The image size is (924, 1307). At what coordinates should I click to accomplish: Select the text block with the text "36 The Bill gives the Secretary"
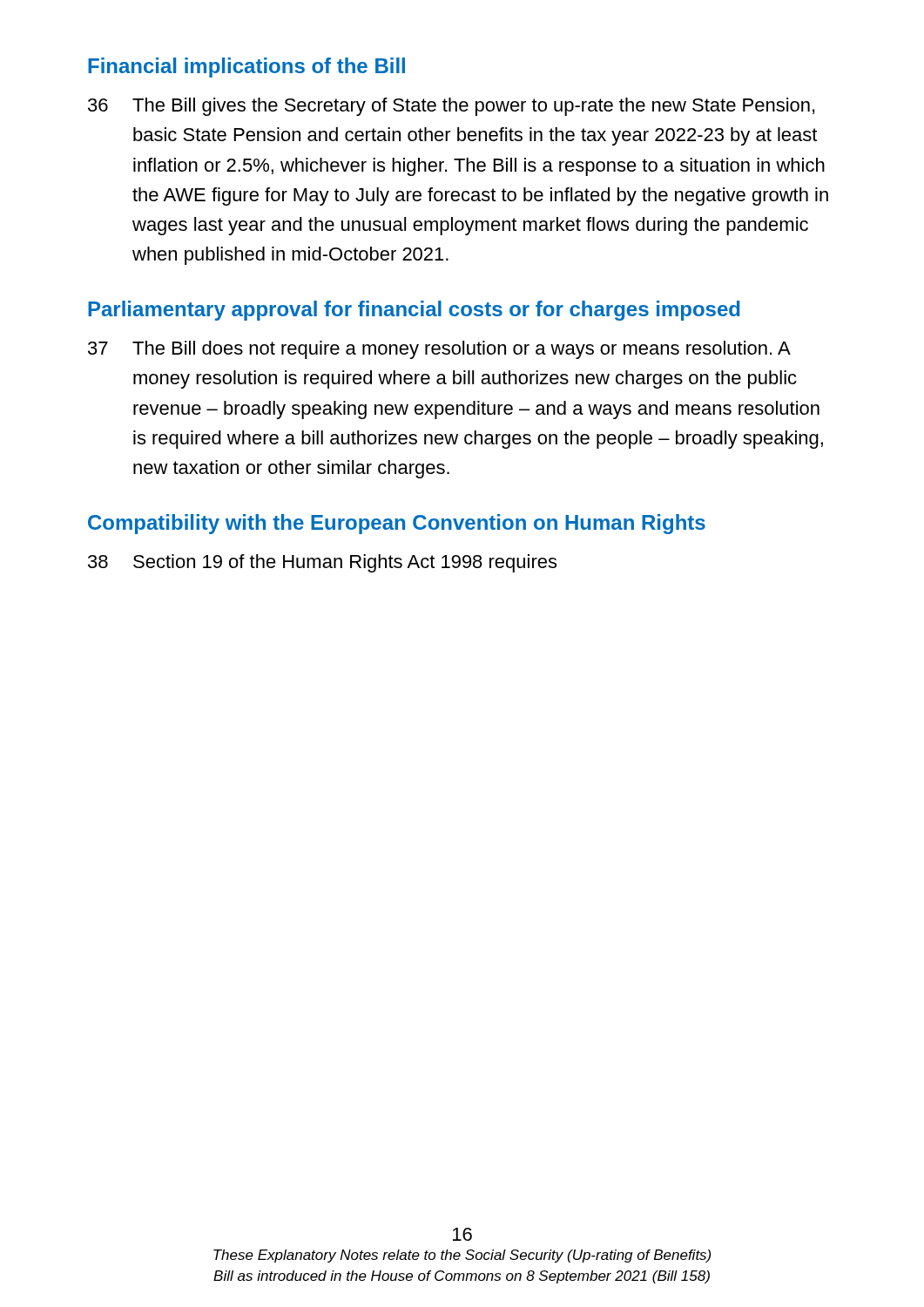click(462, 180)
